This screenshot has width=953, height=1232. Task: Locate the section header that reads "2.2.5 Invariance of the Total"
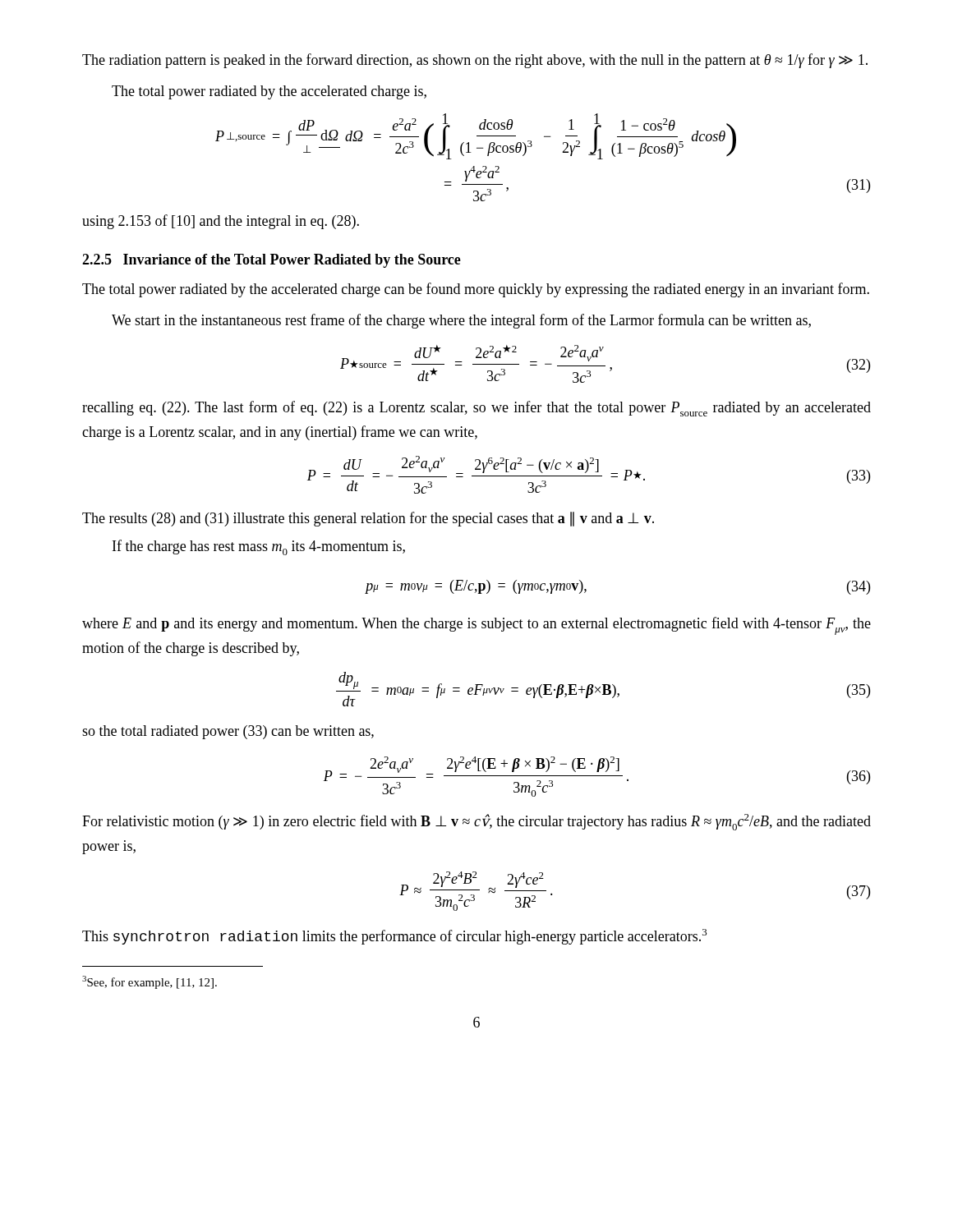[x=271, y=260]
